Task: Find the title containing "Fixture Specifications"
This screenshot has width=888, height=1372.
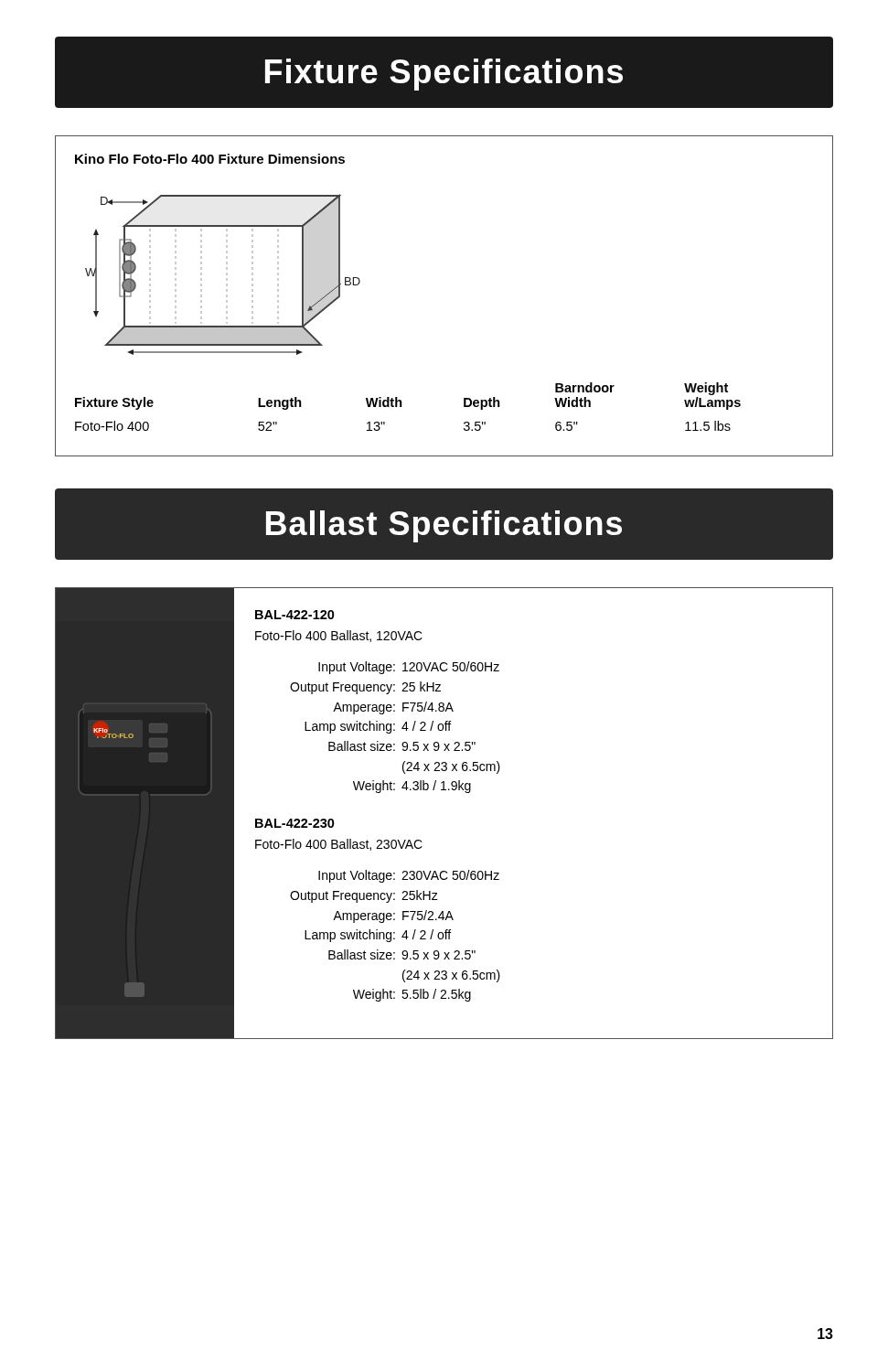Action: (x=444, y=72)
